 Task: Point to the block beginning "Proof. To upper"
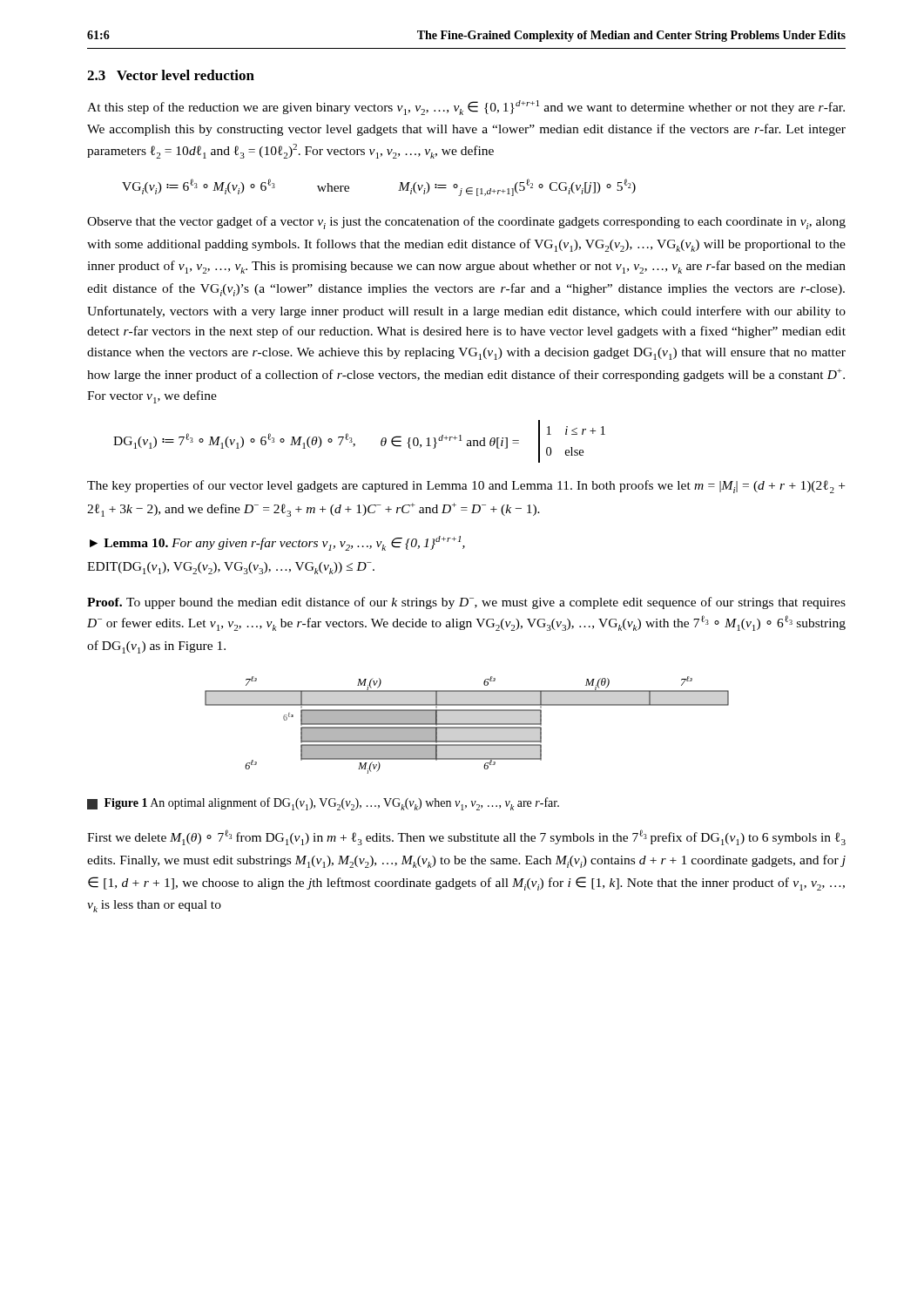point(466,624)
